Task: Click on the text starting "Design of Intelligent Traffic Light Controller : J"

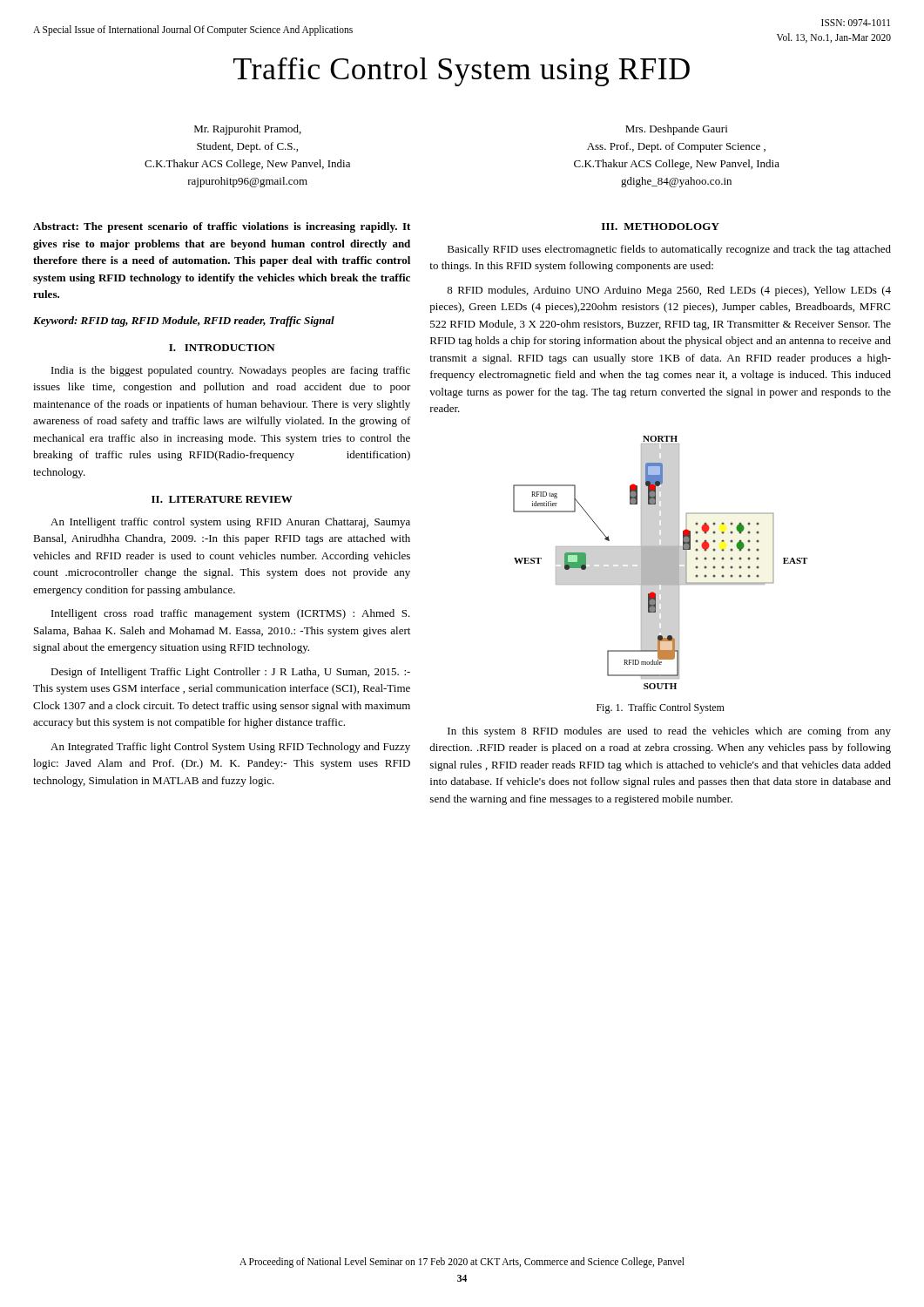Action: [222, 697]
